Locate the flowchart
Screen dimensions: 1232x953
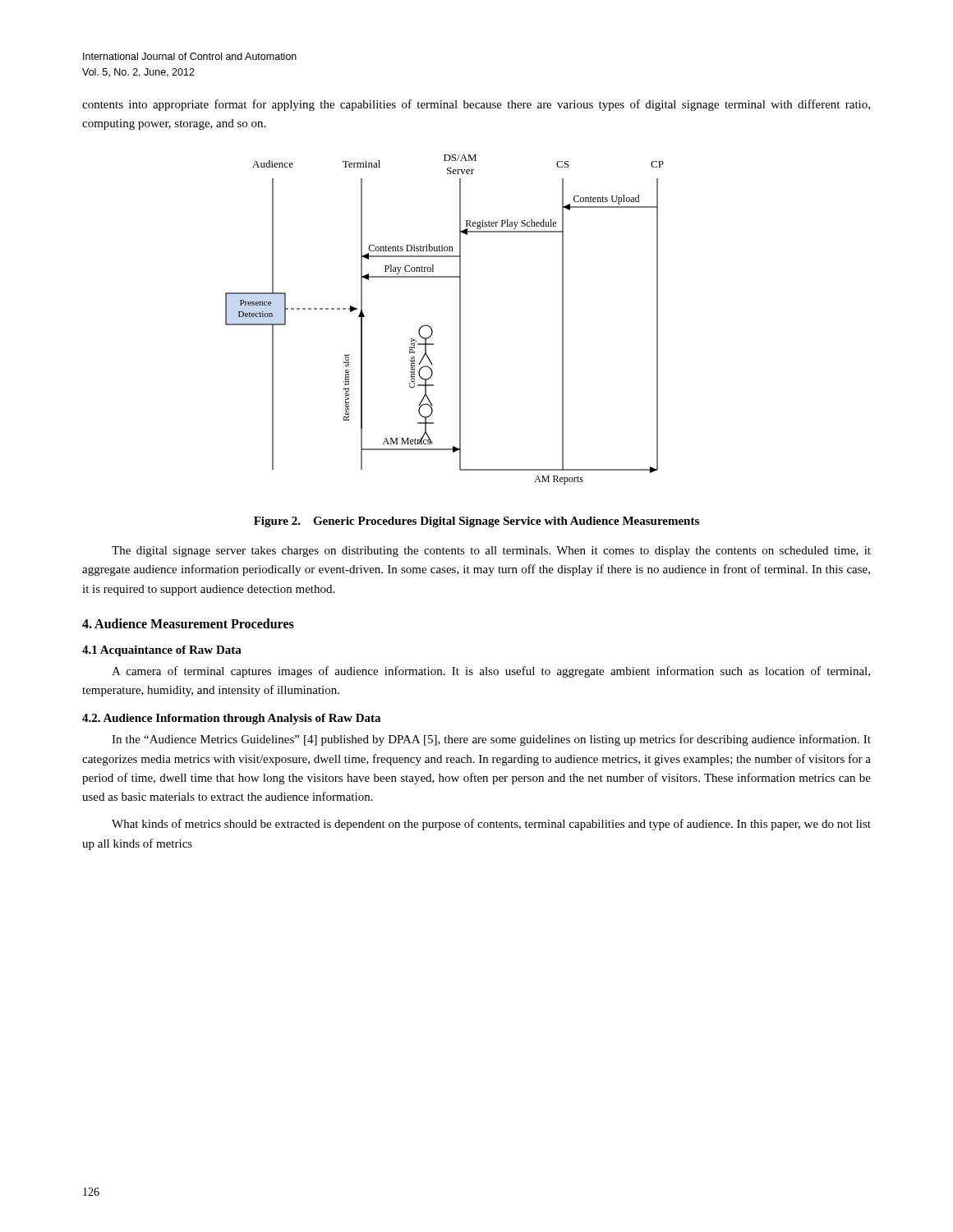[x=476, y=328]
